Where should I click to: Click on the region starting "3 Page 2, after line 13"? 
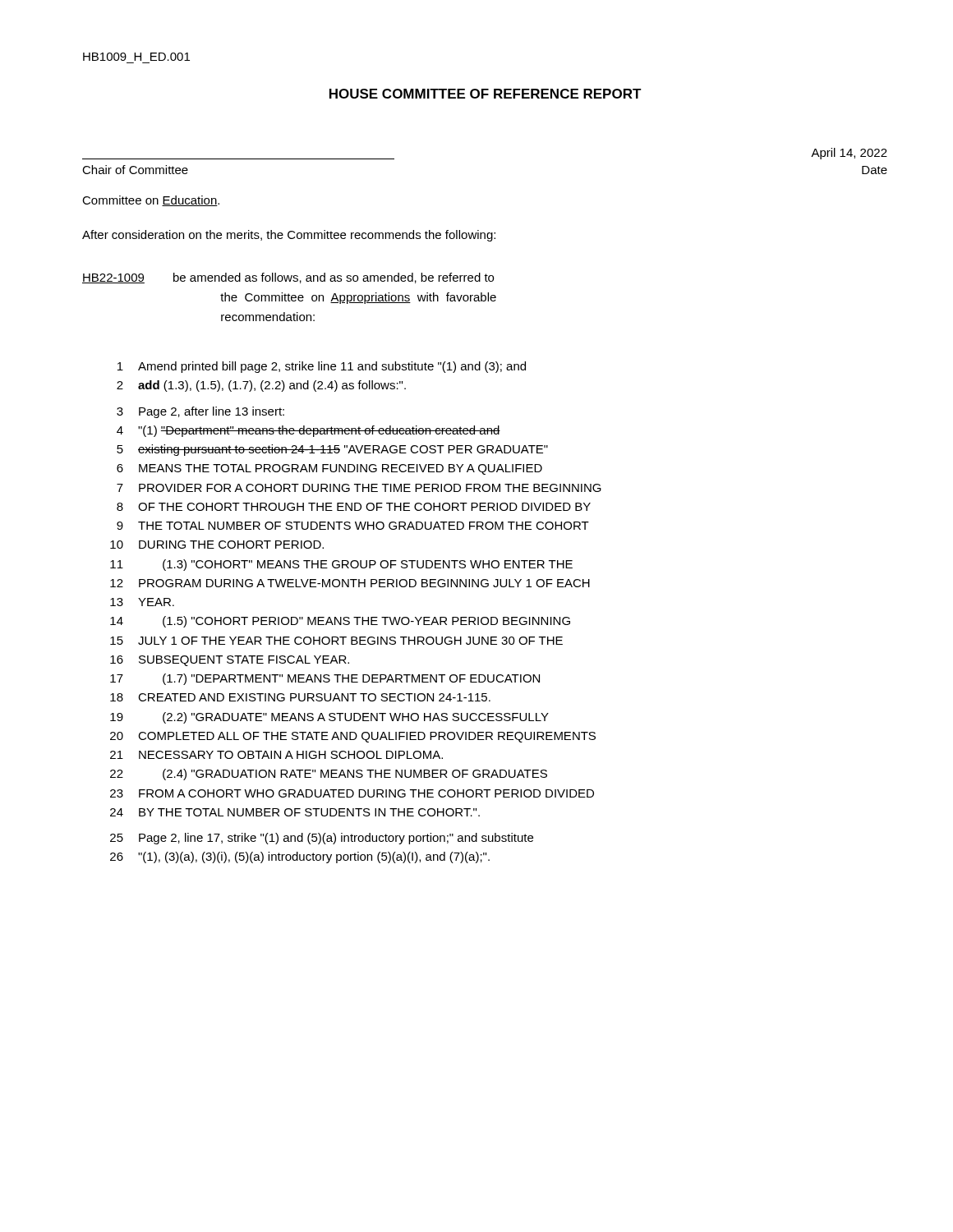click(200, 412)
